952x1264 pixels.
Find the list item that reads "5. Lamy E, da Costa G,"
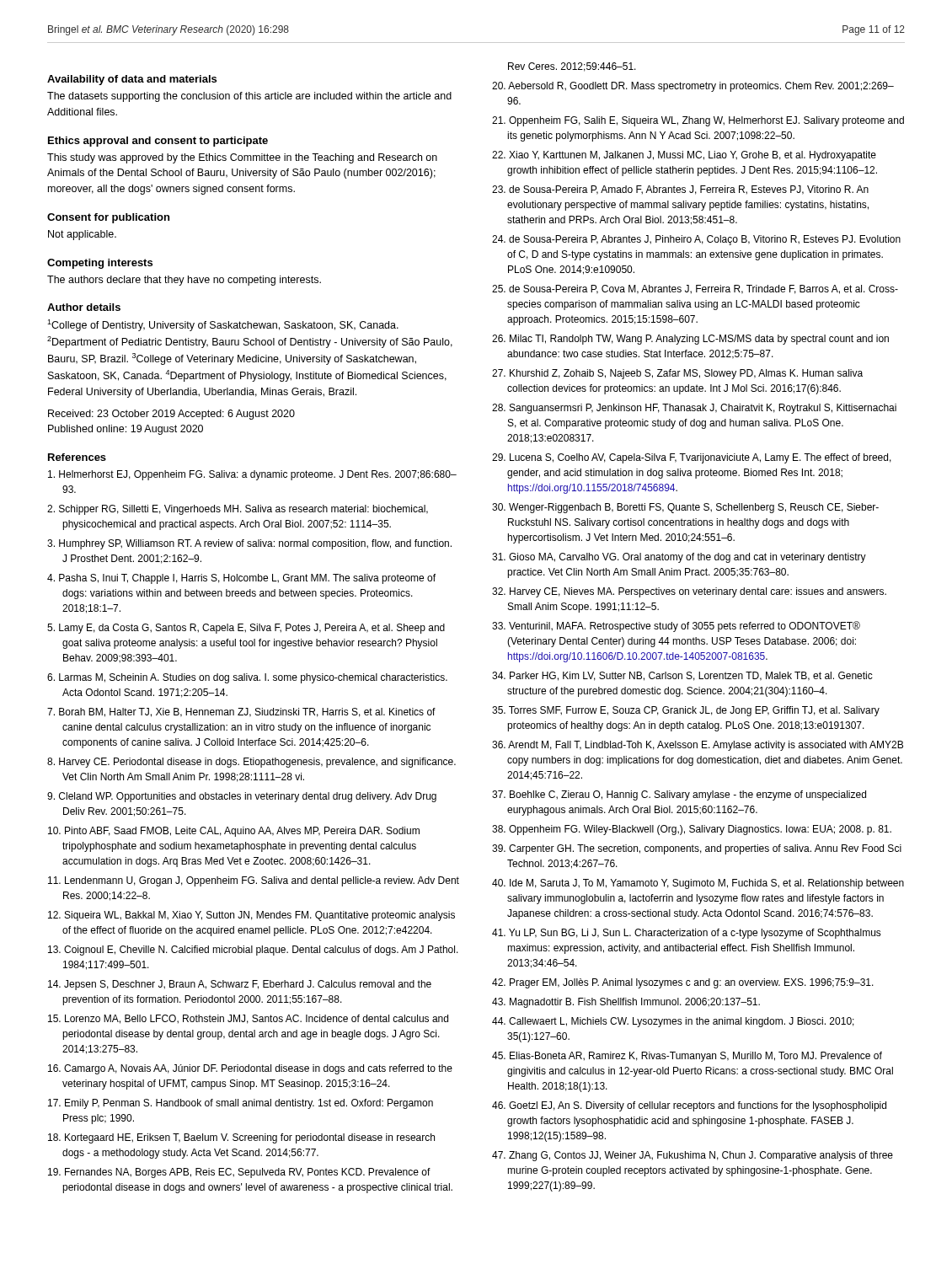click(x=246, y=643)
